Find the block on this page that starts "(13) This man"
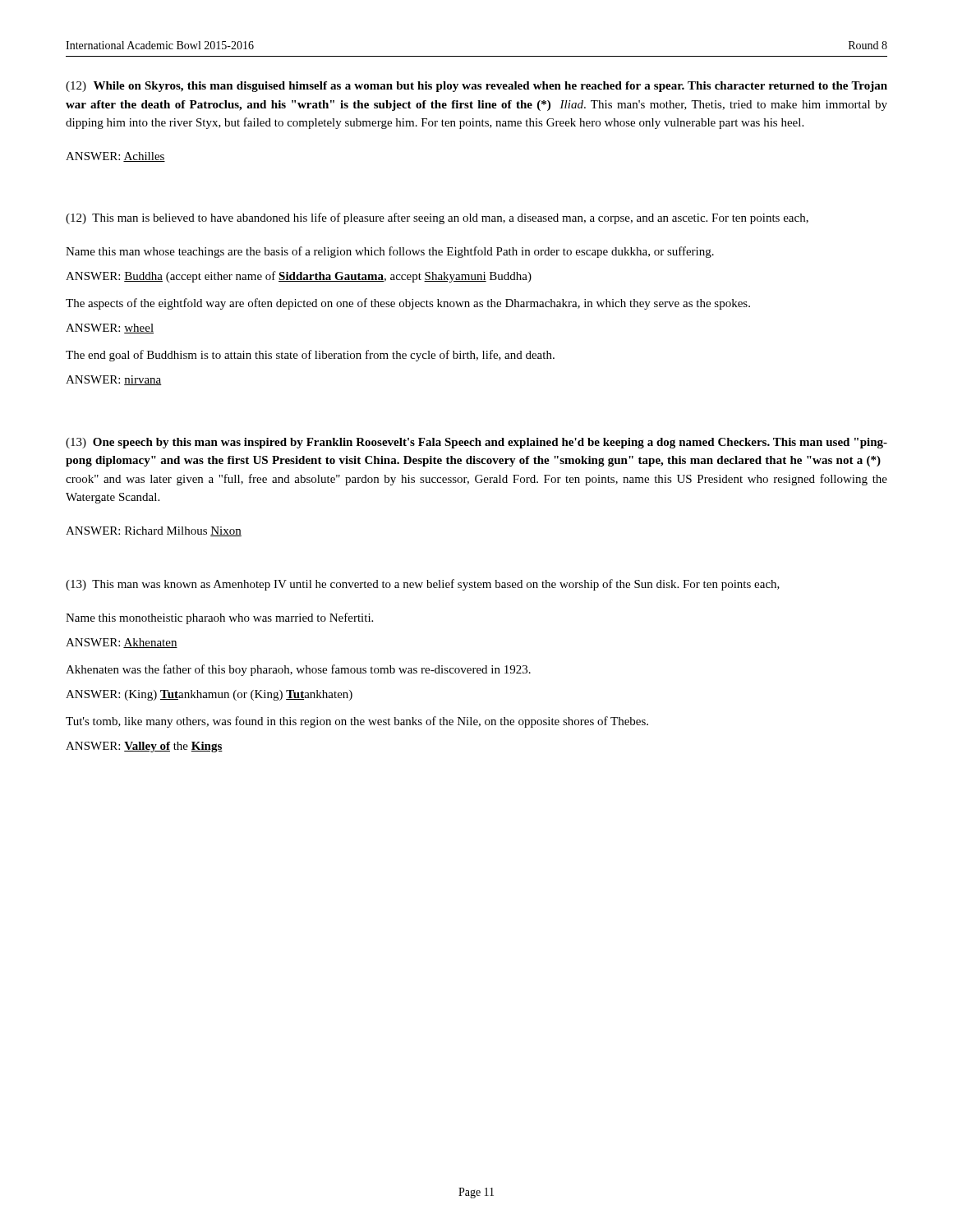953x1232 pixels. click(476, 584)
